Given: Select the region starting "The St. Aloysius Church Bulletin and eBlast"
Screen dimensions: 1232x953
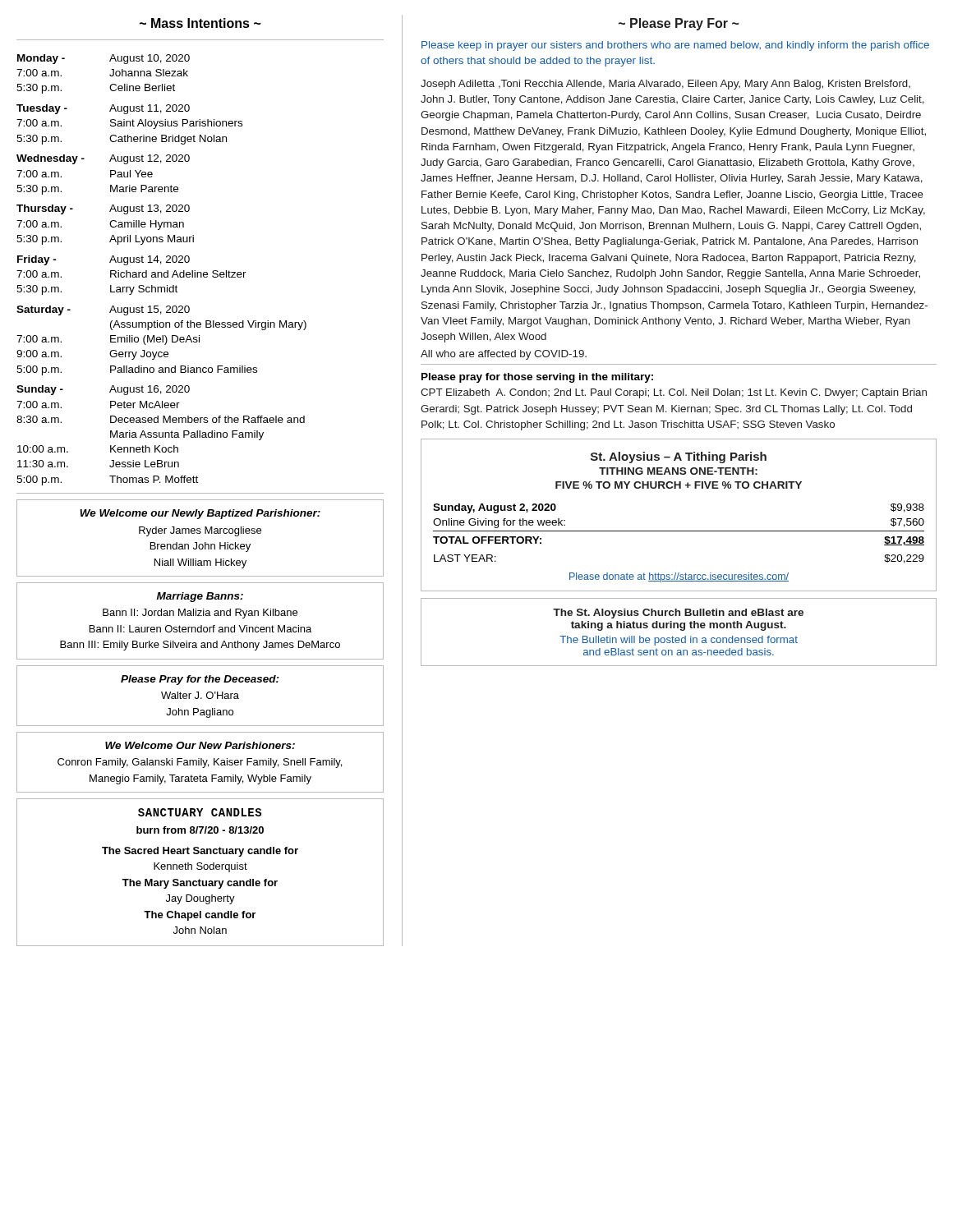Looking at the screenshot, I should point(679,632).
